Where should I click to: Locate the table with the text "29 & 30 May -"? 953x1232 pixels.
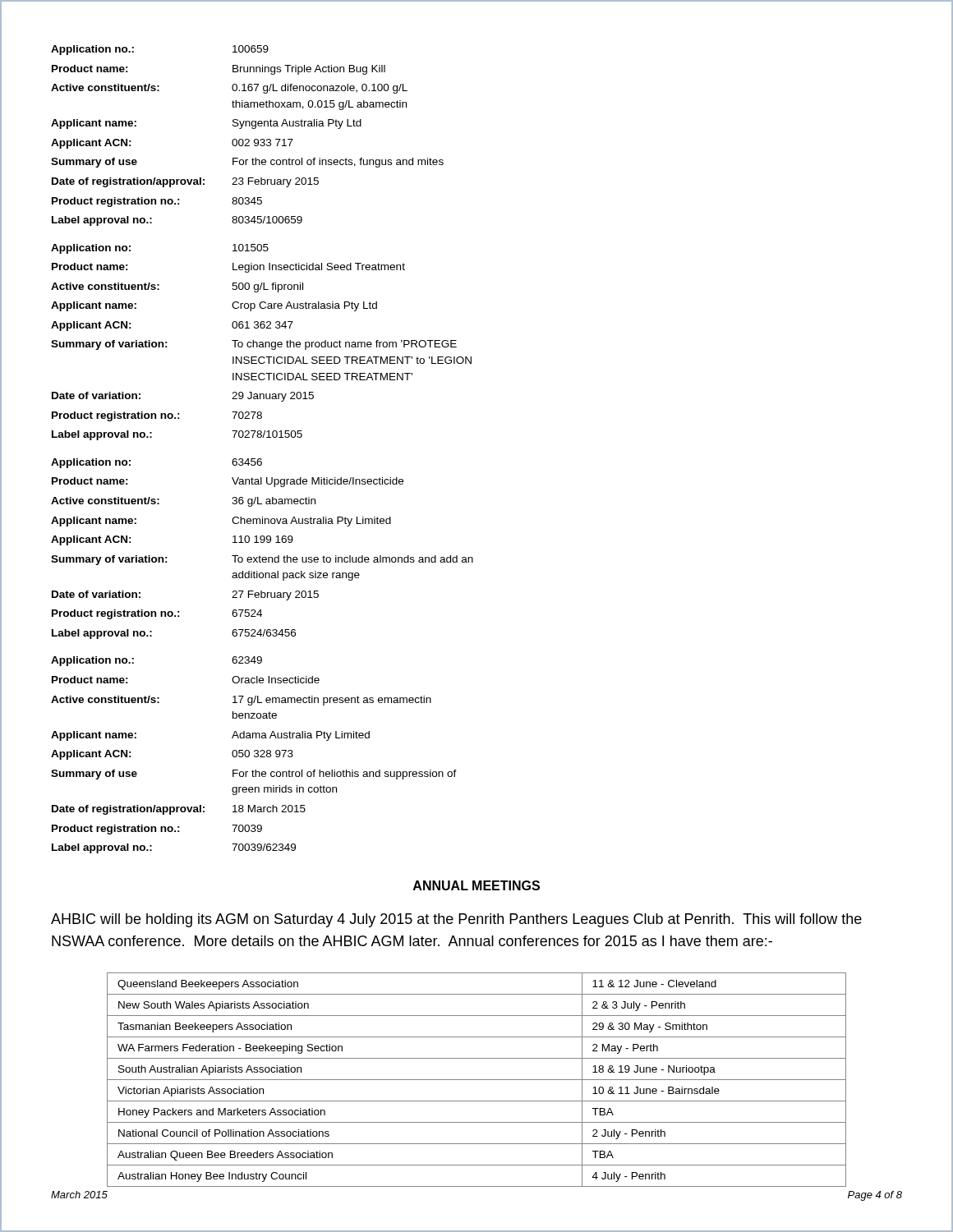(x=476, y=1079)
